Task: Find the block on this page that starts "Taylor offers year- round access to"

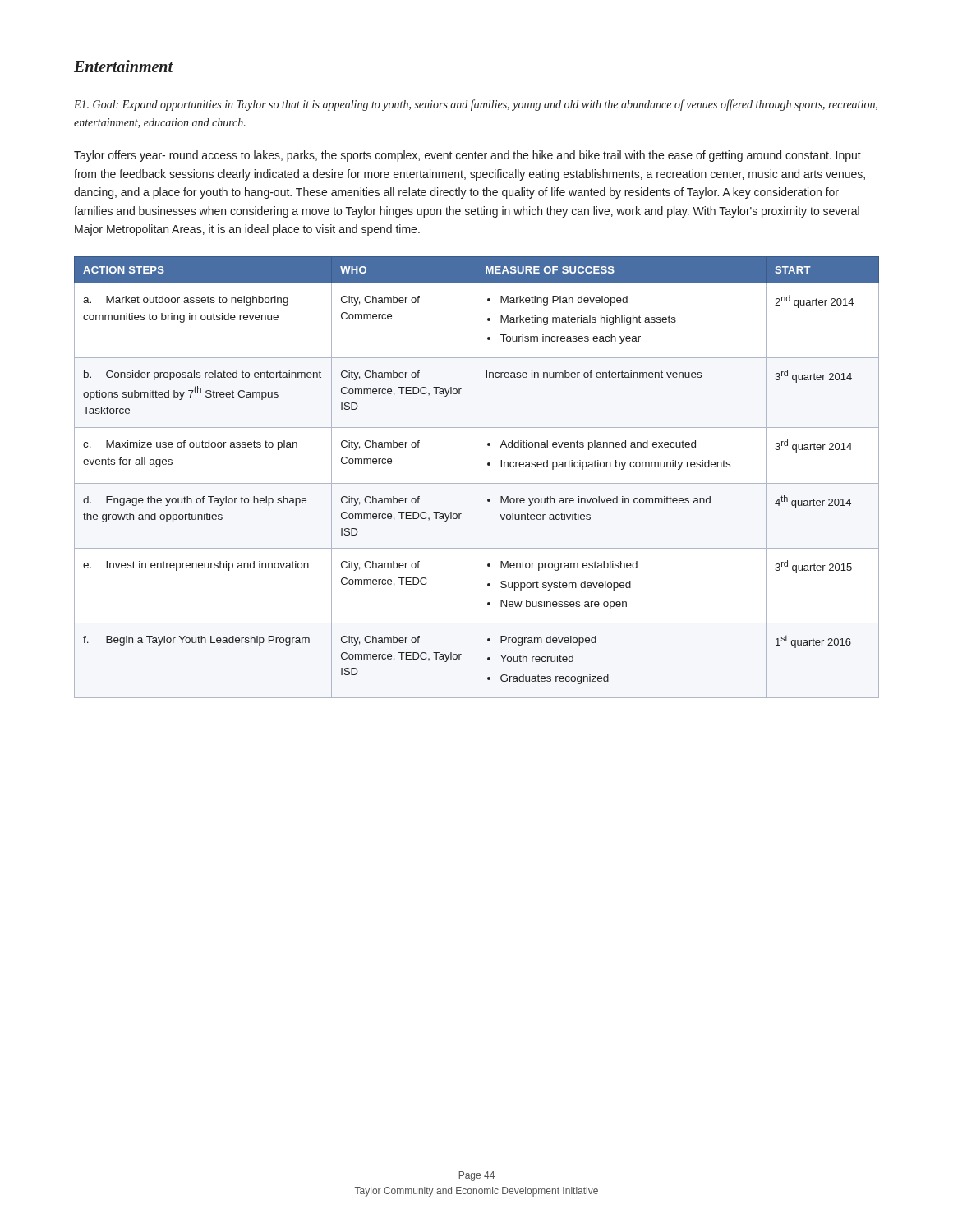Action: tap(470, 192)
